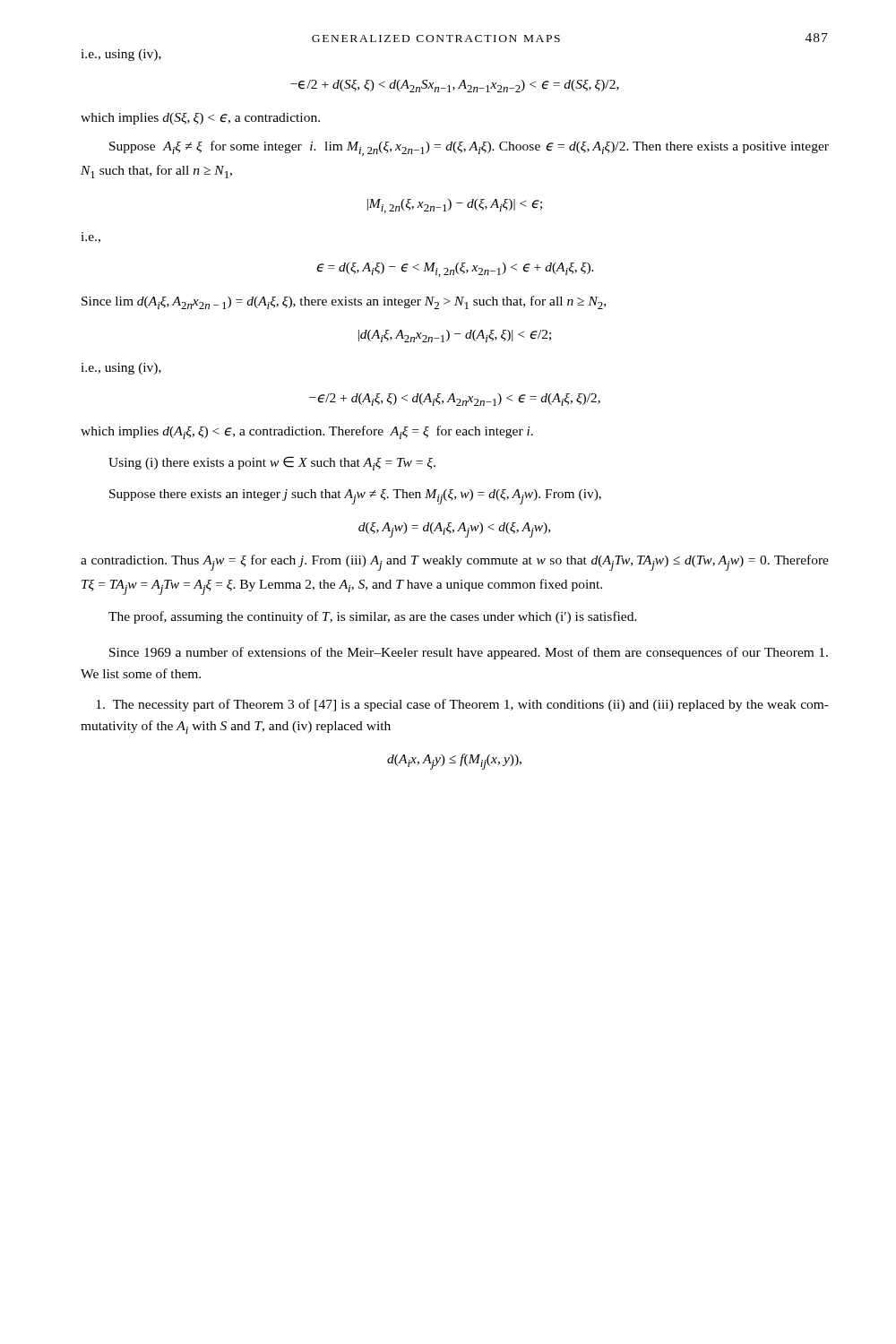The height and width of the screenshot is (1344, 896).
Task: Select the block starting "|d(Aiξ, A2nx2n−1) − d(Aiξ, ξ)|"
Action: pyautogui.click(x=455, y=335)
